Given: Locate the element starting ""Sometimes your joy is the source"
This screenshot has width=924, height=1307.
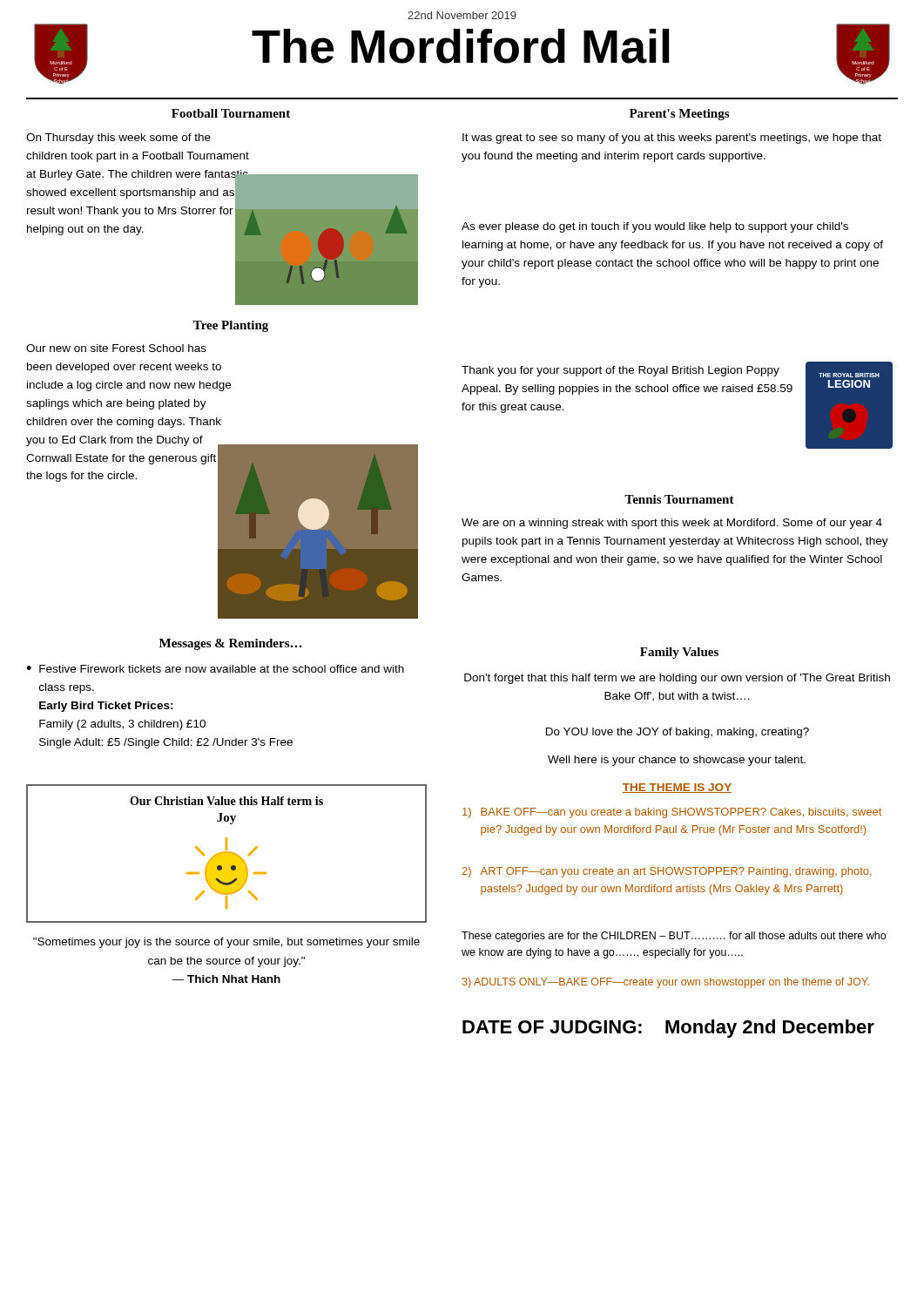Looking at the screenshot, I should (x=226, y=960).
